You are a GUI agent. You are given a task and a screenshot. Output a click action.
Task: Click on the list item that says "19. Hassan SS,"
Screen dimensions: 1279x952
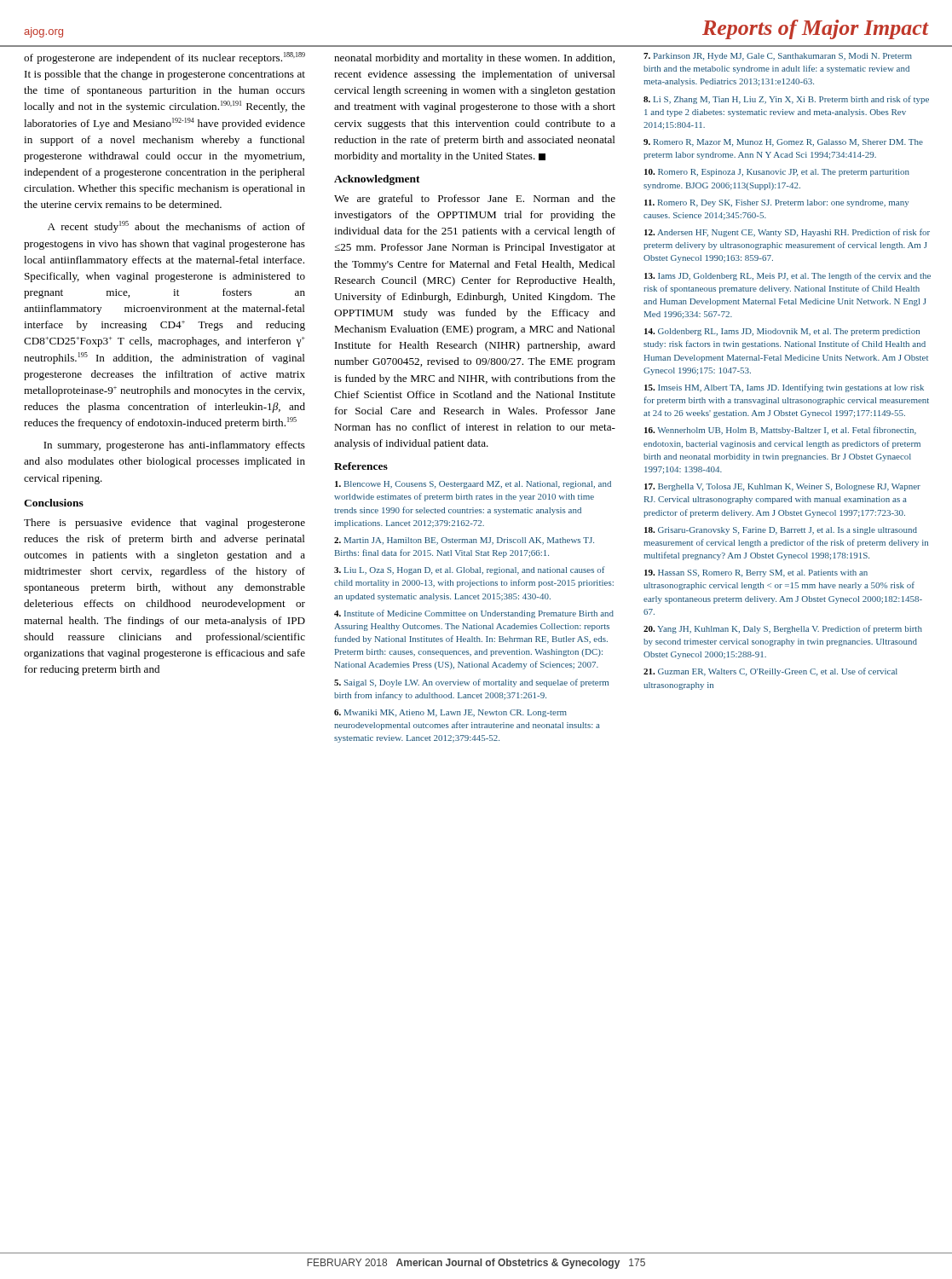pos(783,592)
